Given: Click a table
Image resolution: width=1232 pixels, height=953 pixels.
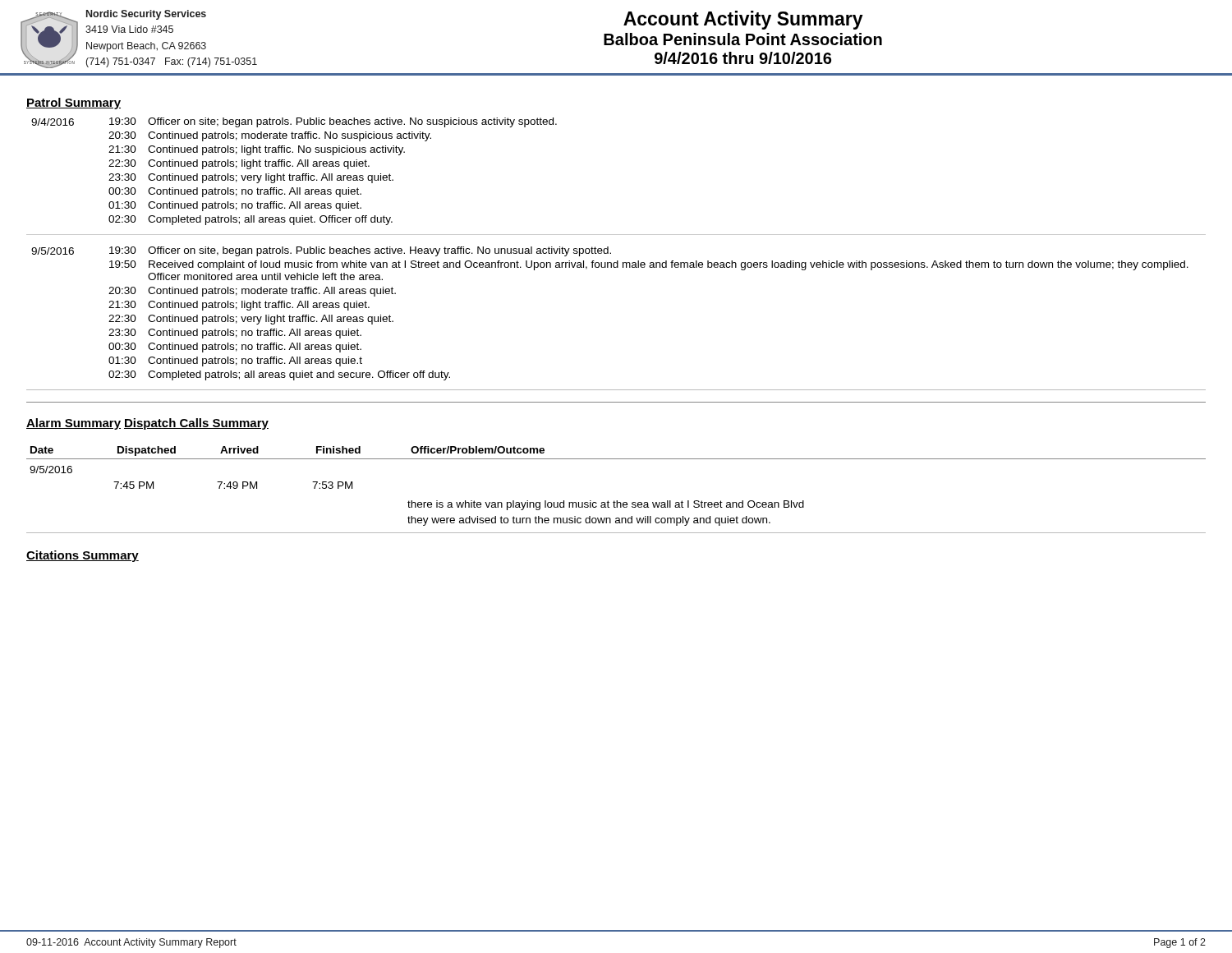Looking at the screenshot, I should (x=616, y=487).
